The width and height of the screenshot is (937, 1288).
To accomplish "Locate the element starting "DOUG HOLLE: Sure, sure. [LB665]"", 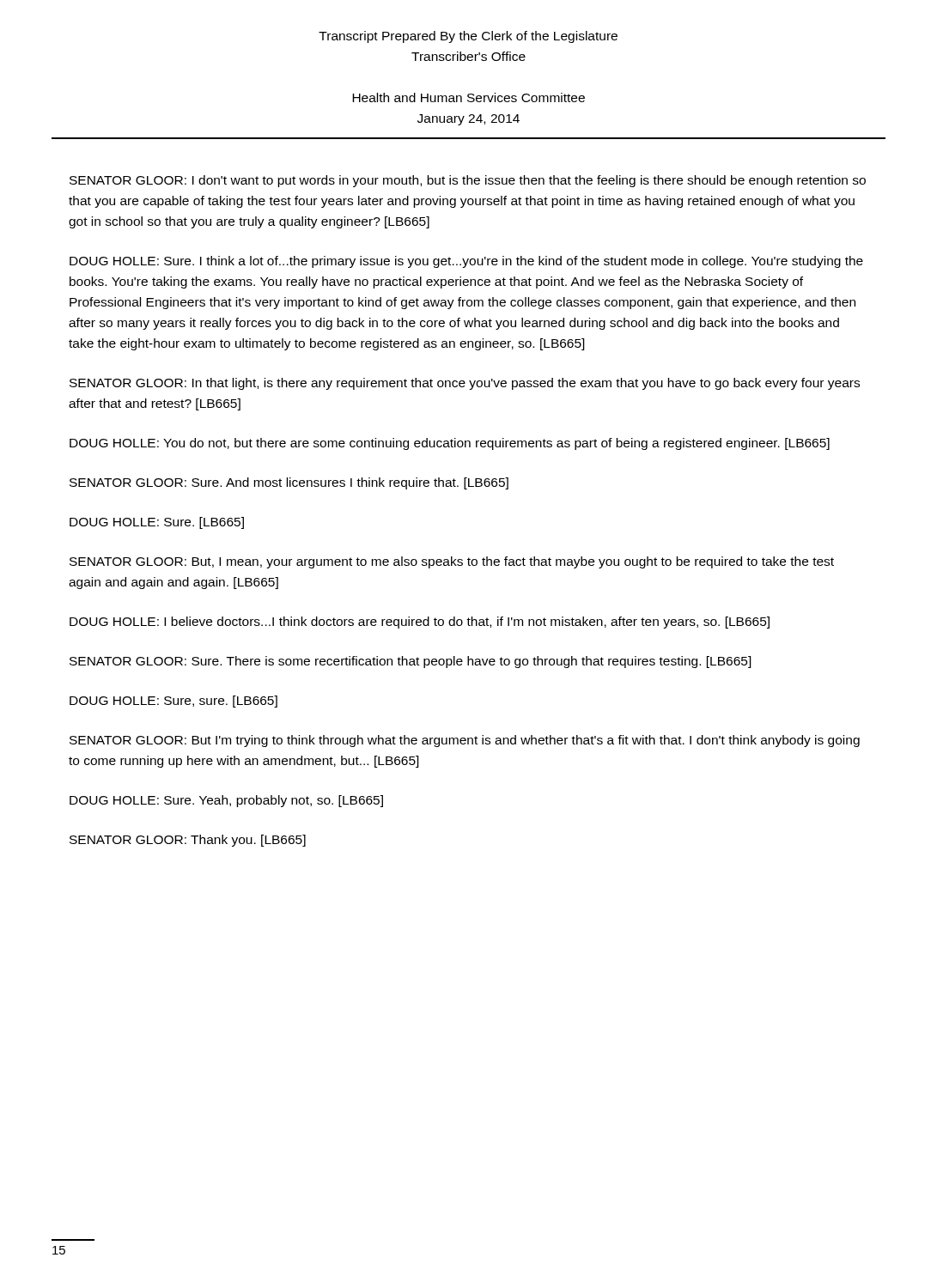I will pyautogui.click(x=173, y=701).
